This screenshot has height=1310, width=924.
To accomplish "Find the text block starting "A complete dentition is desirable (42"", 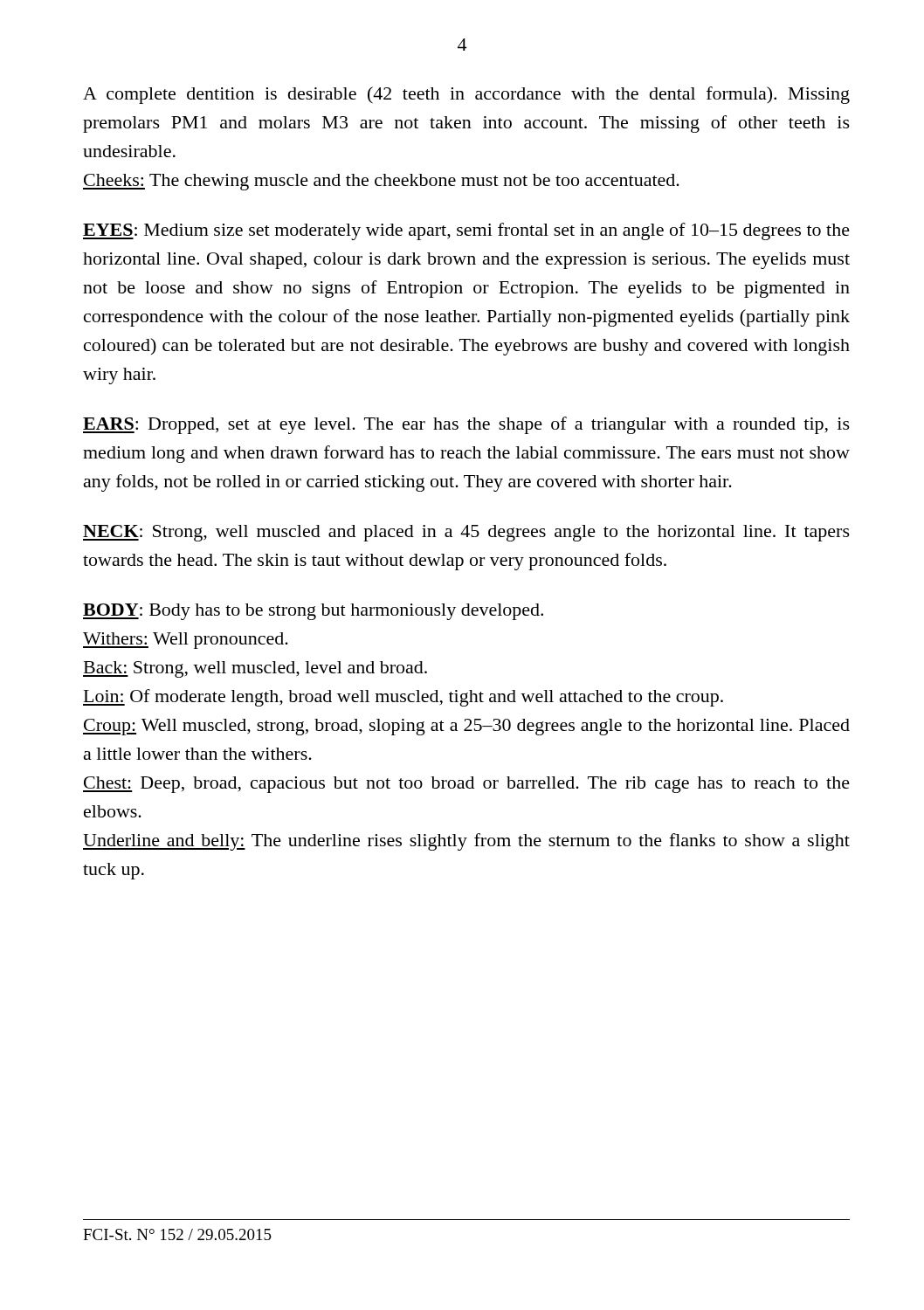I will tap(466, 136).
